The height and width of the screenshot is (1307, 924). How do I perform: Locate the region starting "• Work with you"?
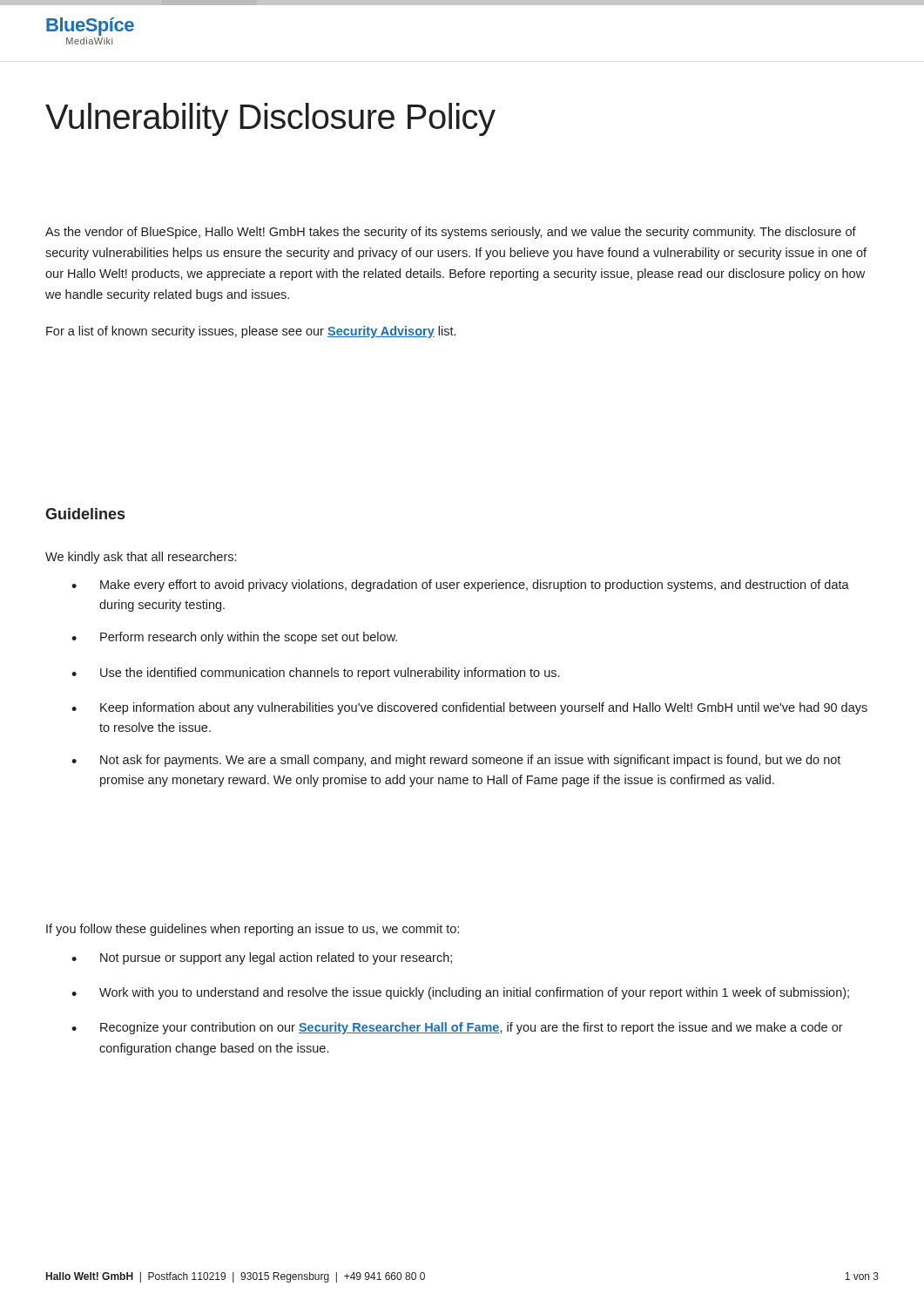pyautogui.click(x=475, y=994)
